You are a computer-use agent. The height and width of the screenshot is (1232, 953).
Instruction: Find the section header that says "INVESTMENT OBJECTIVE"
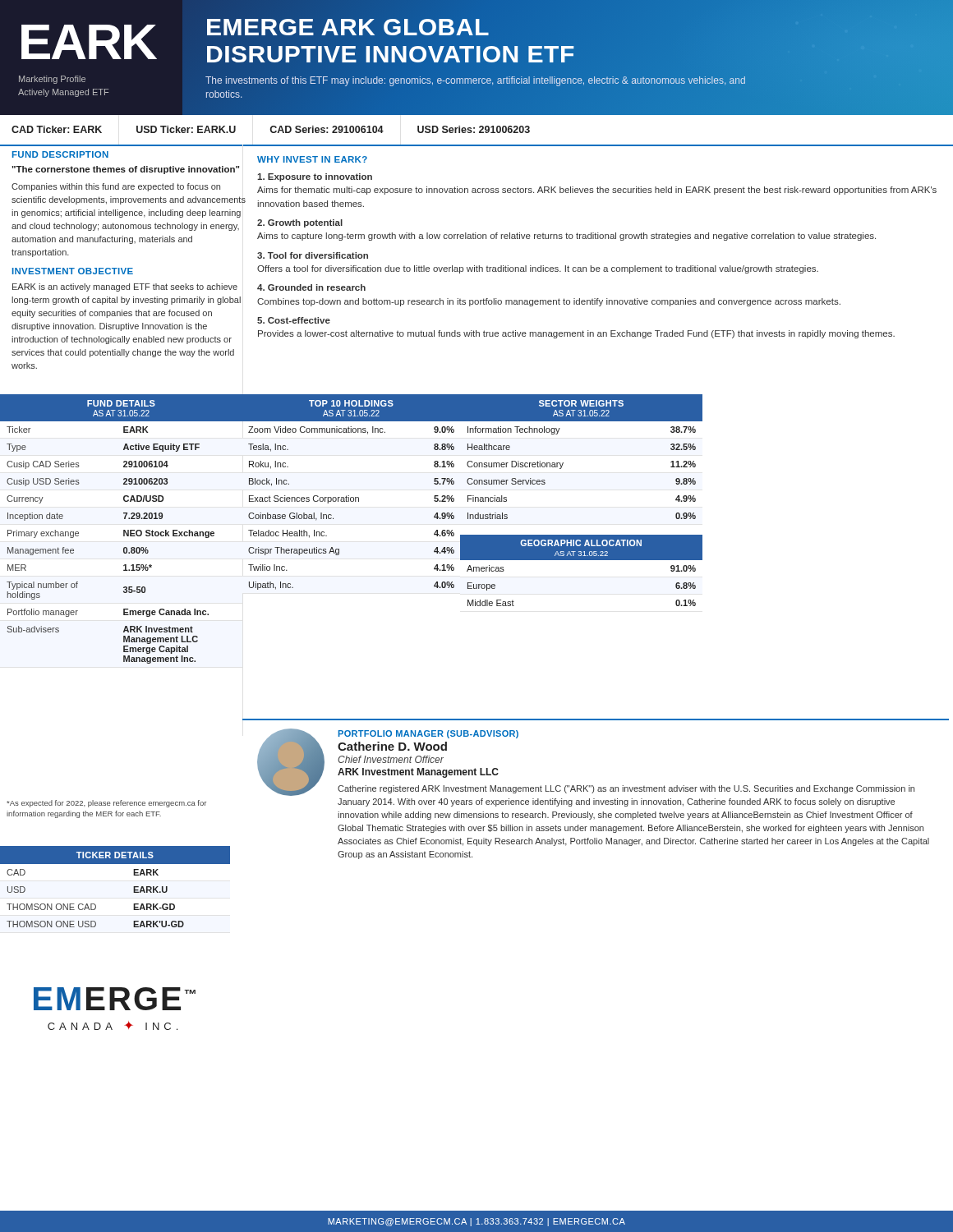pyautogui.click(x=73, y=271)
